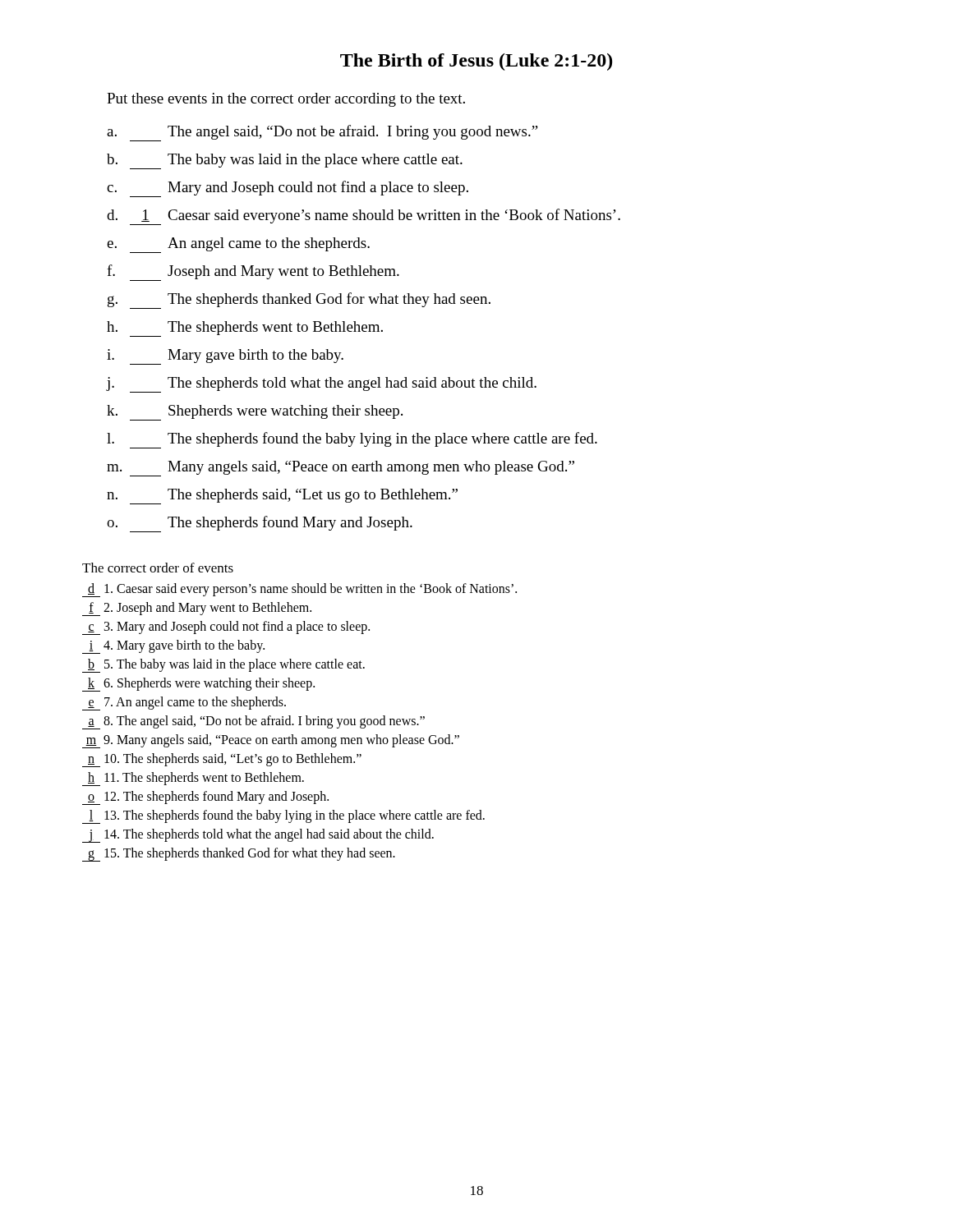Image resolution: width=953 pixels, height=1232 pixels.
Task: Locate the passage starting "b. The baby was laid in the place"
Action: click(285, 160)
